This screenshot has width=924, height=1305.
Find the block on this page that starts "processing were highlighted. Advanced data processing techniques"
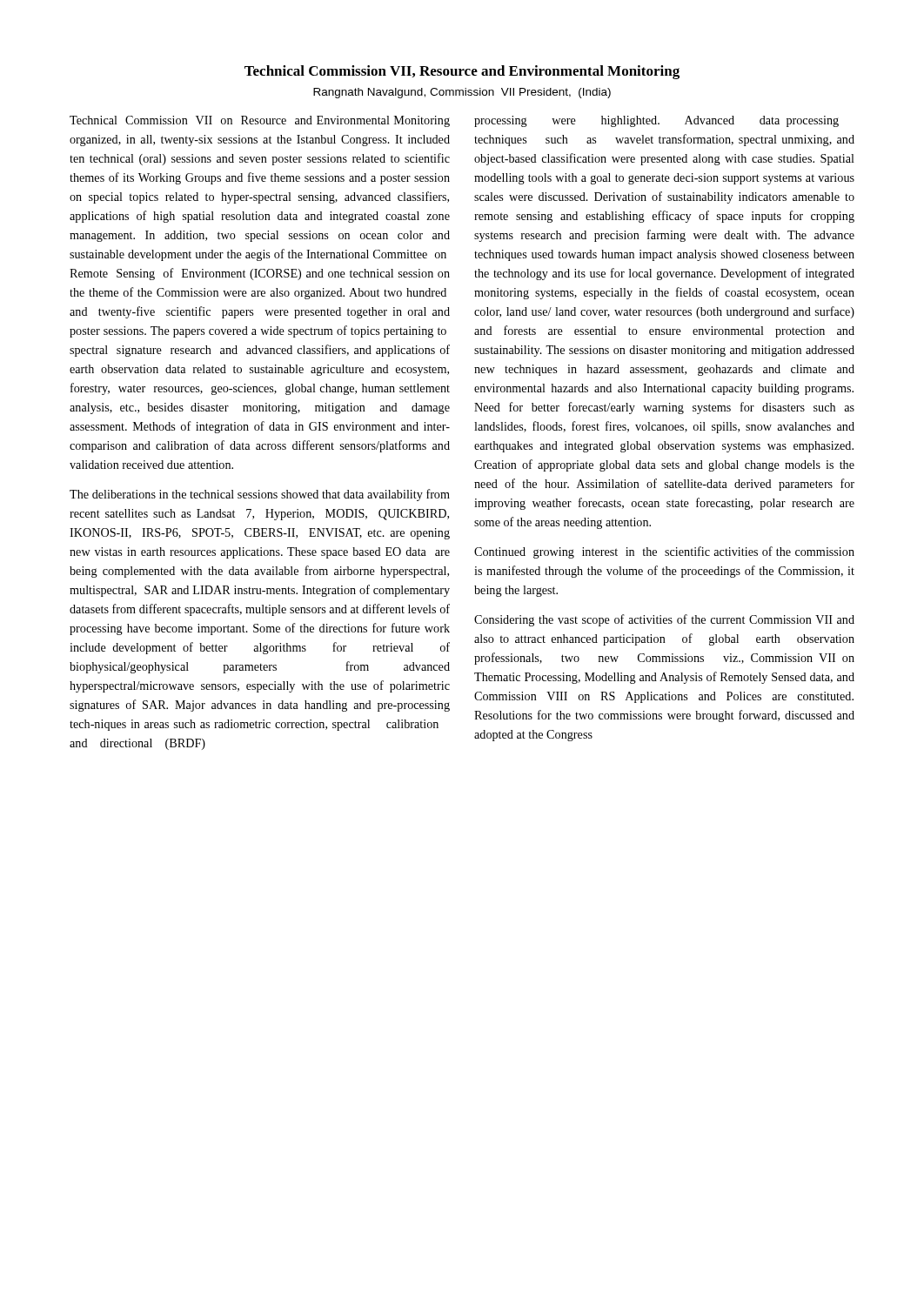pyautogui.click(x=664, y=427)
